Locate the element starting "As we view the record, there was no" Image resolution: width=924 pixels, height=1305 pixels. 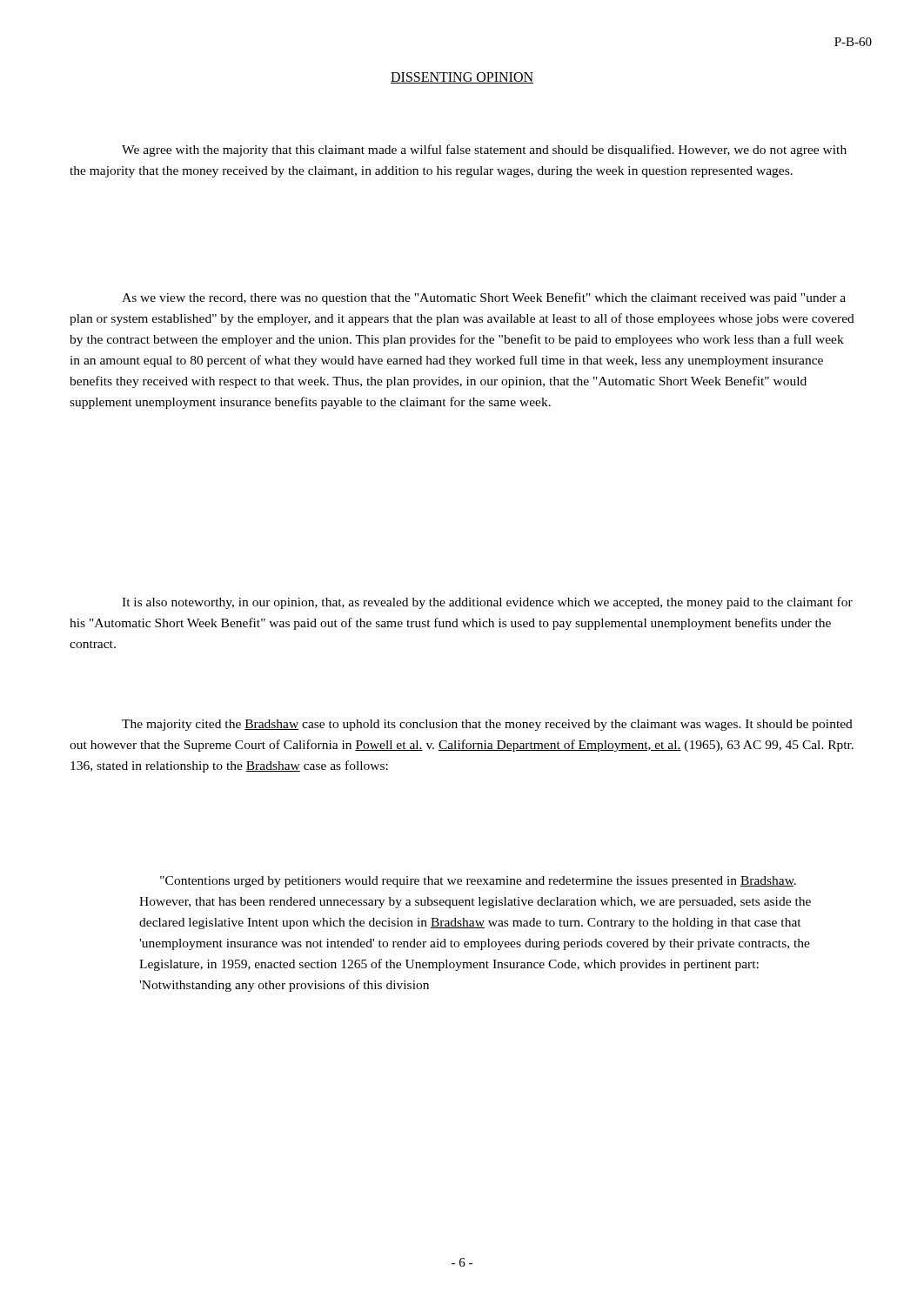[462, 349]
